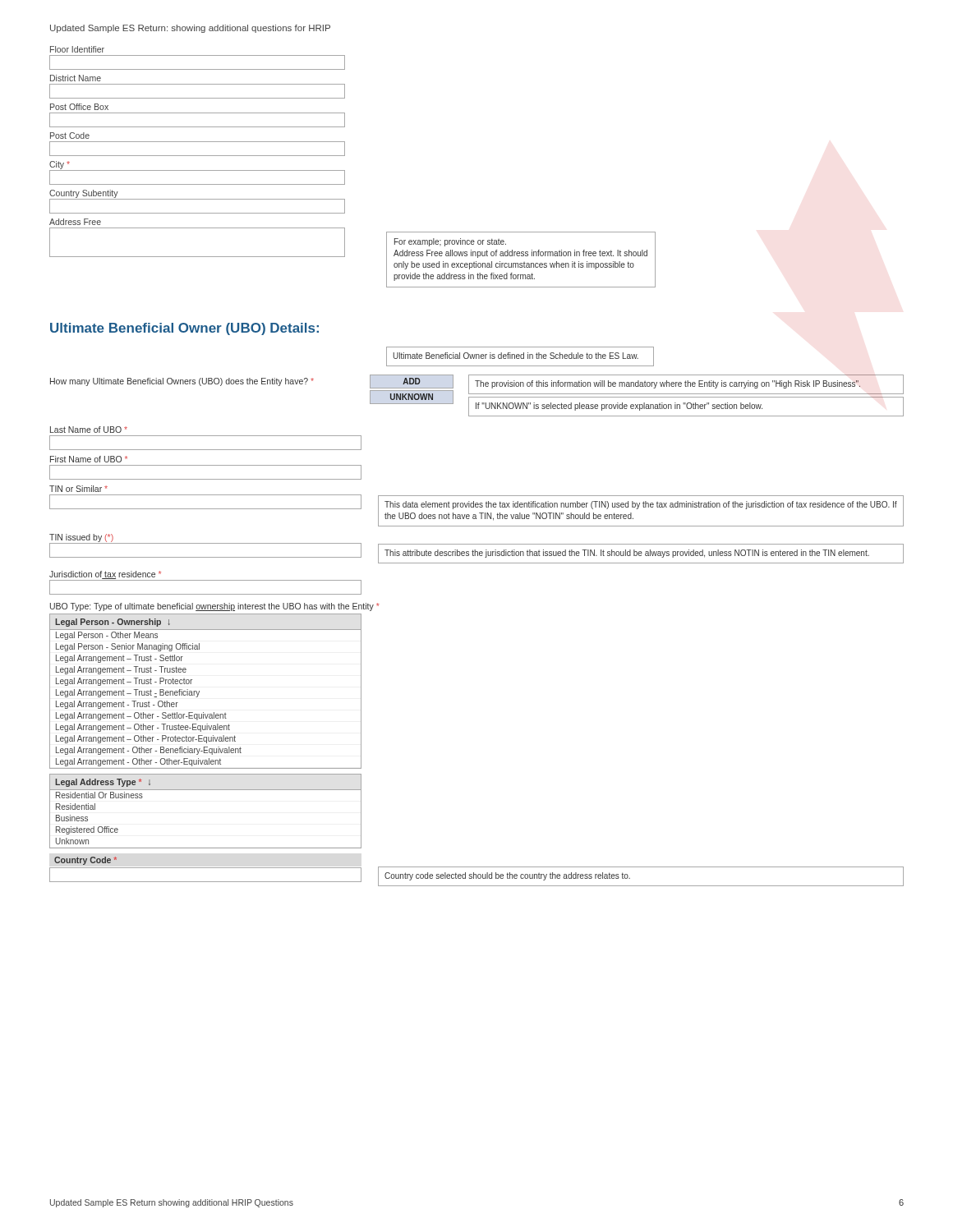Select the text block starting "Post Code"
The height and width of the screenshot is (1232, 953).
coord(209,143)
